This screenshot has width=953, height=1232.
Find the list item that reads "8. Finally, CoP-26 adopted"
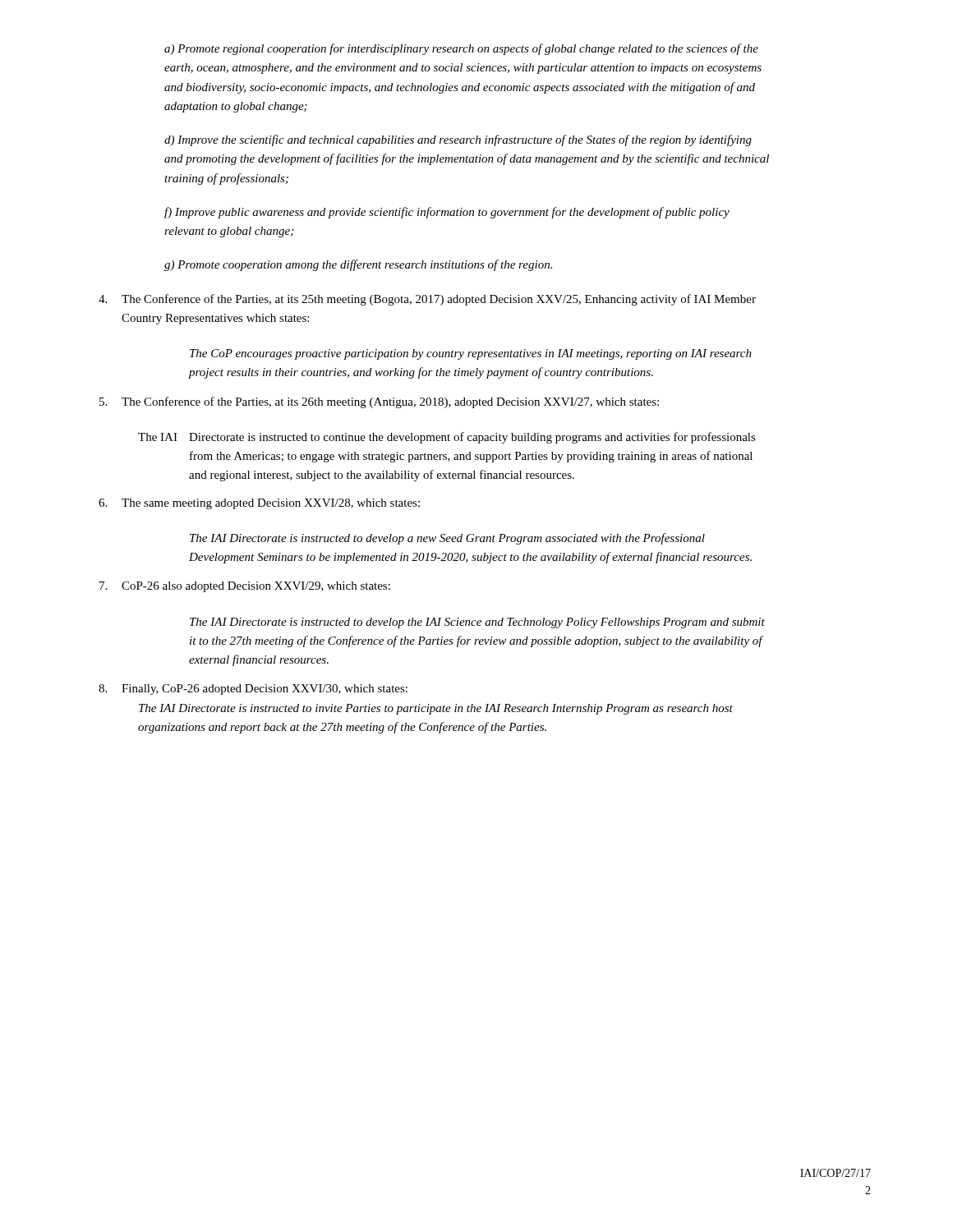click(435, 708)
